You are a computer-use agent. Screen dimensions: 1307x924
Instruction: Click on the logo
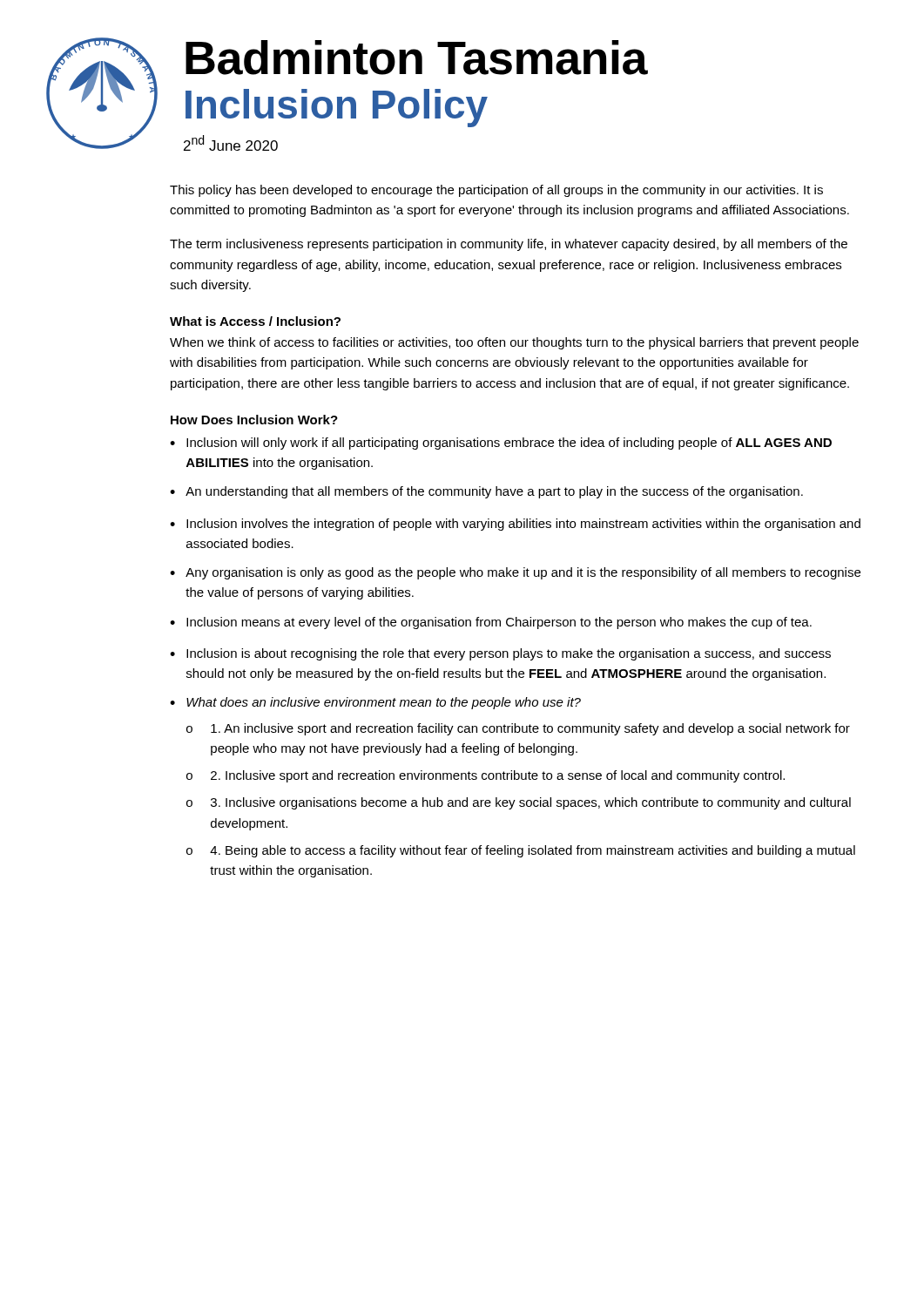click(x=102, y=95)
